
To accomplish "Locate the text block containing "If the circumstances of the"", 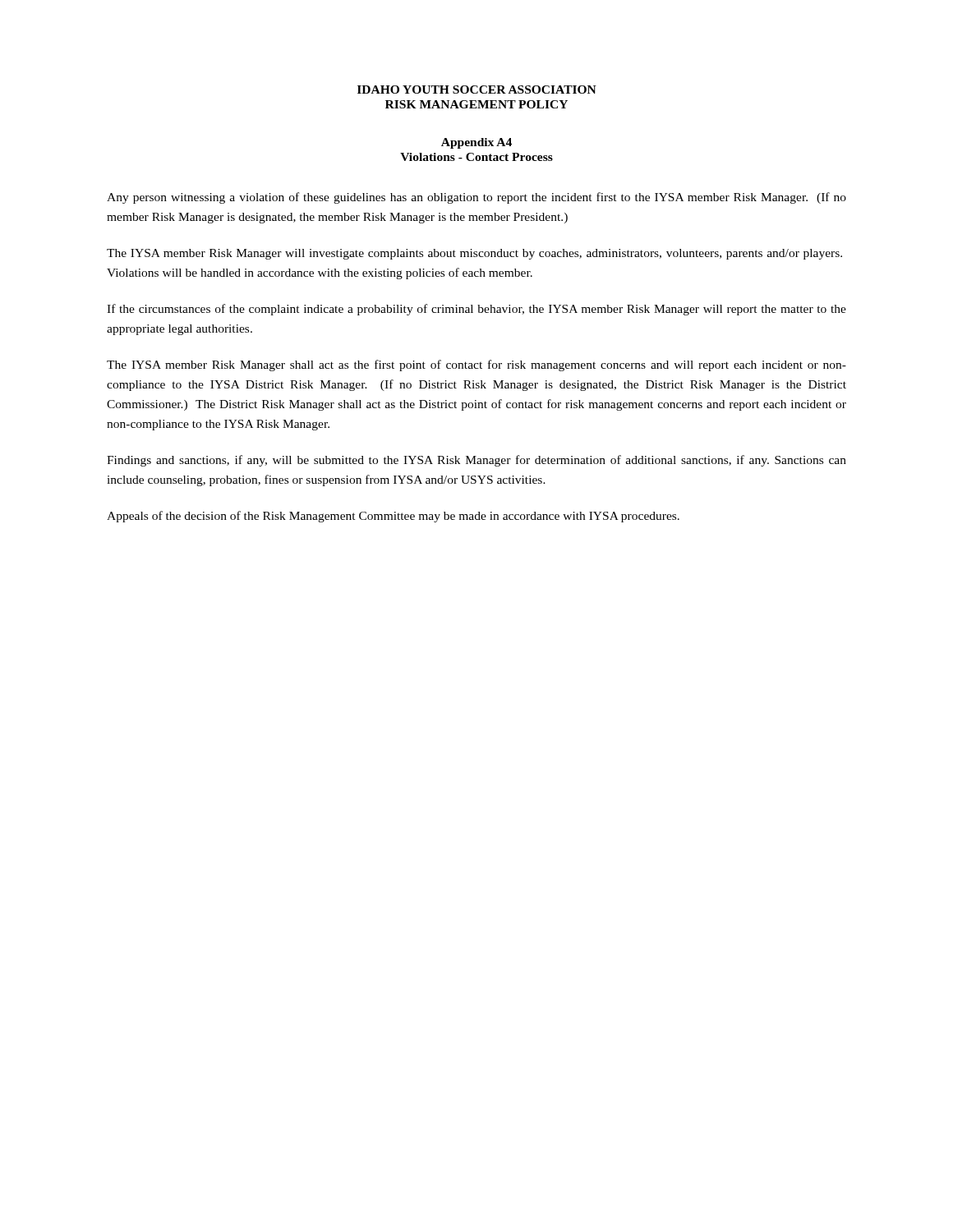I will click(476, 318).
